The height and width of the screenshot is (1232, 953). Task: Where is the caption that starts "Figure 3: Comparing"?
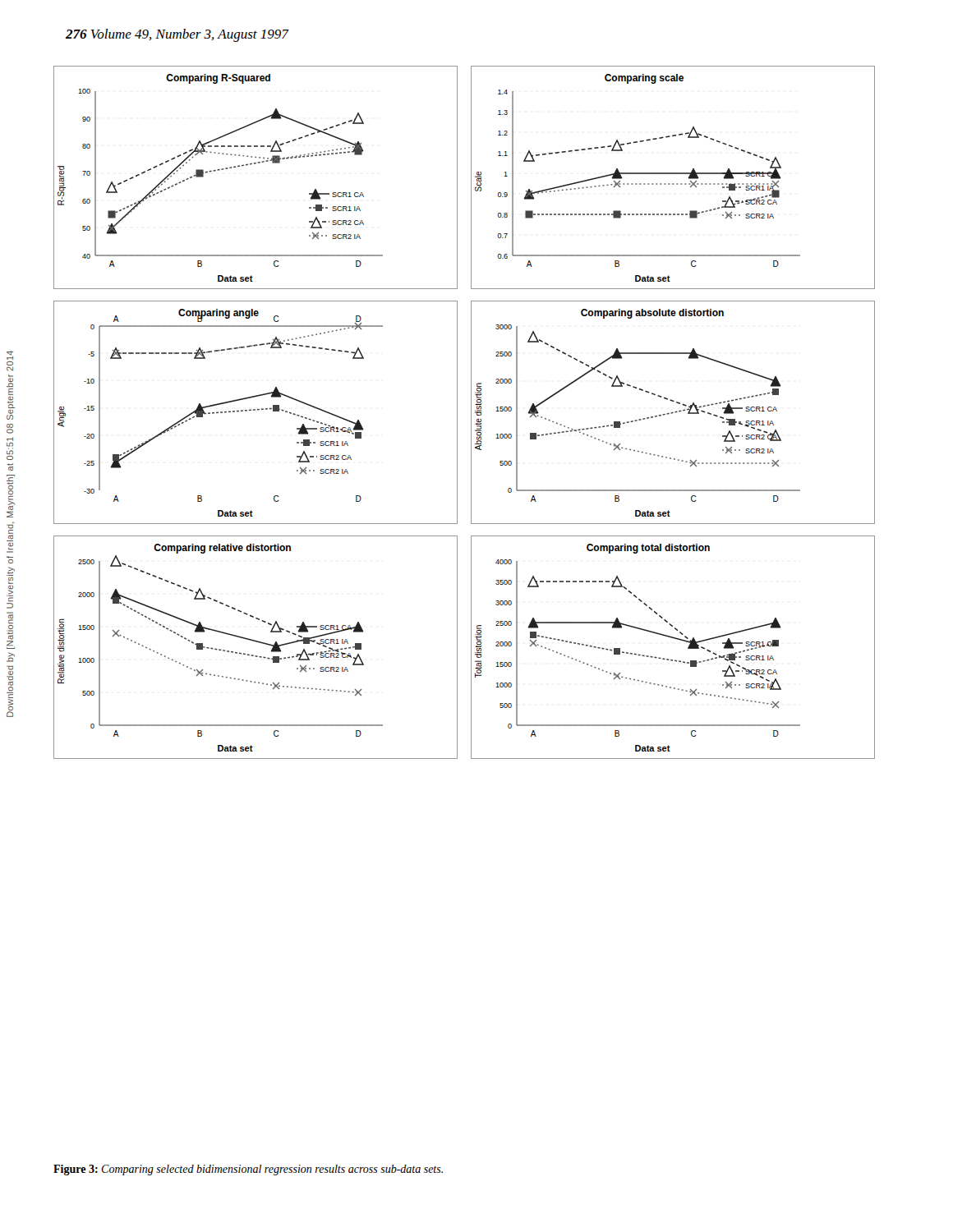click(249, 1169)
